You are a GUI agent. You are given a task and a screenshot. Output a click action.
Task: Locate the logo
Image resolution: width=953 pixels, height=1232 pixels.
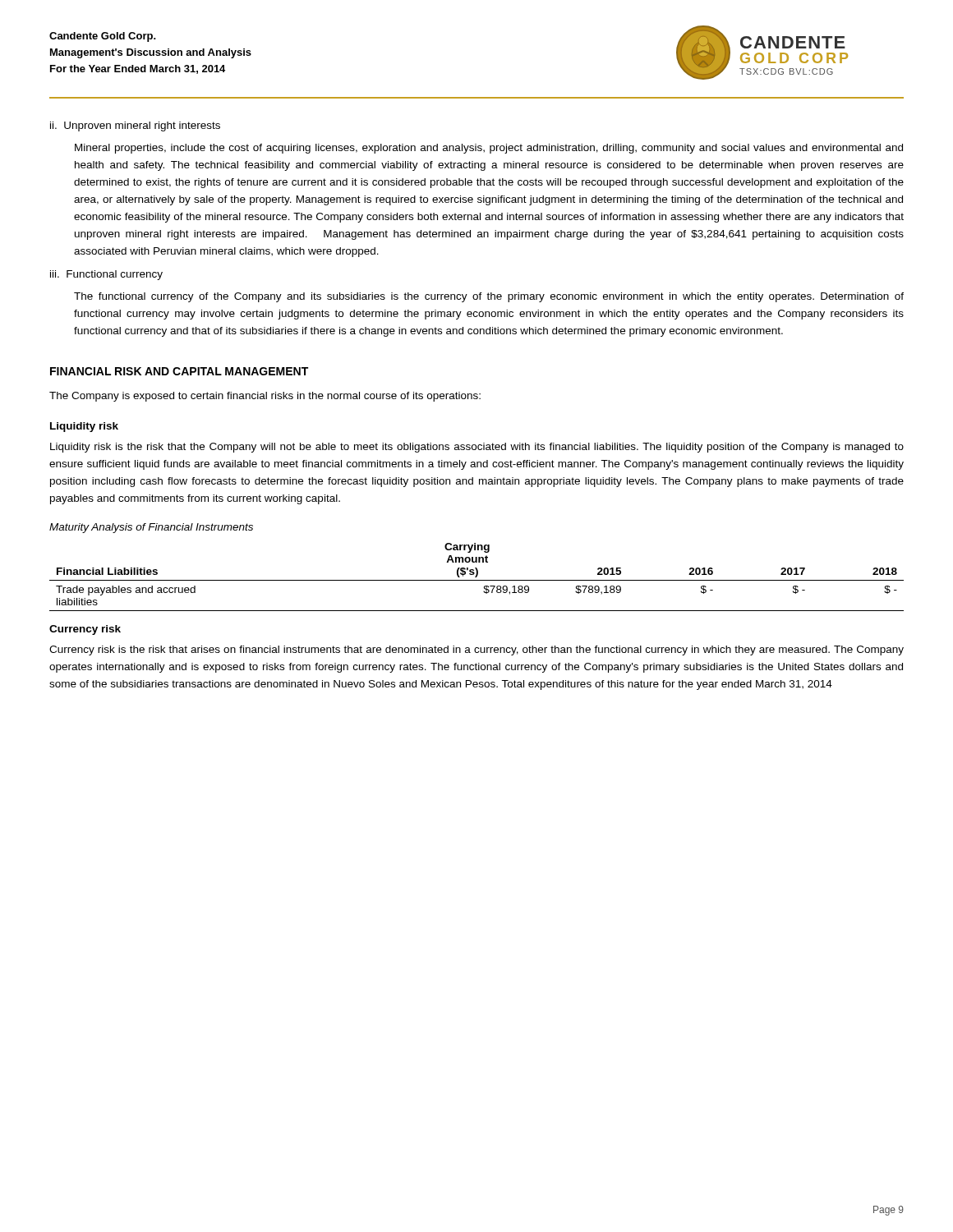(790, 53)
